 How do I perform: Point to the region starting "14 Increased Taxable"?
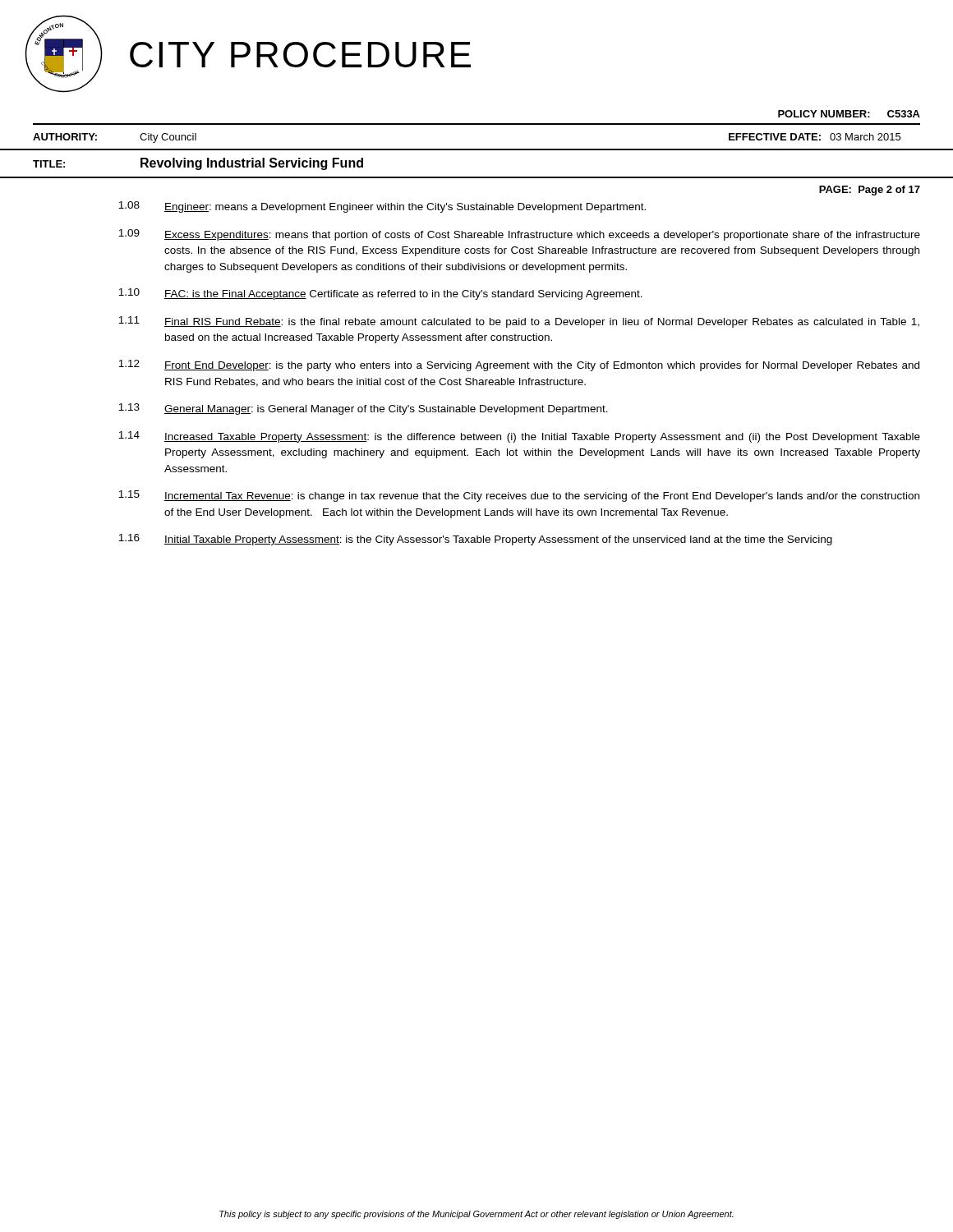[476, 453]
